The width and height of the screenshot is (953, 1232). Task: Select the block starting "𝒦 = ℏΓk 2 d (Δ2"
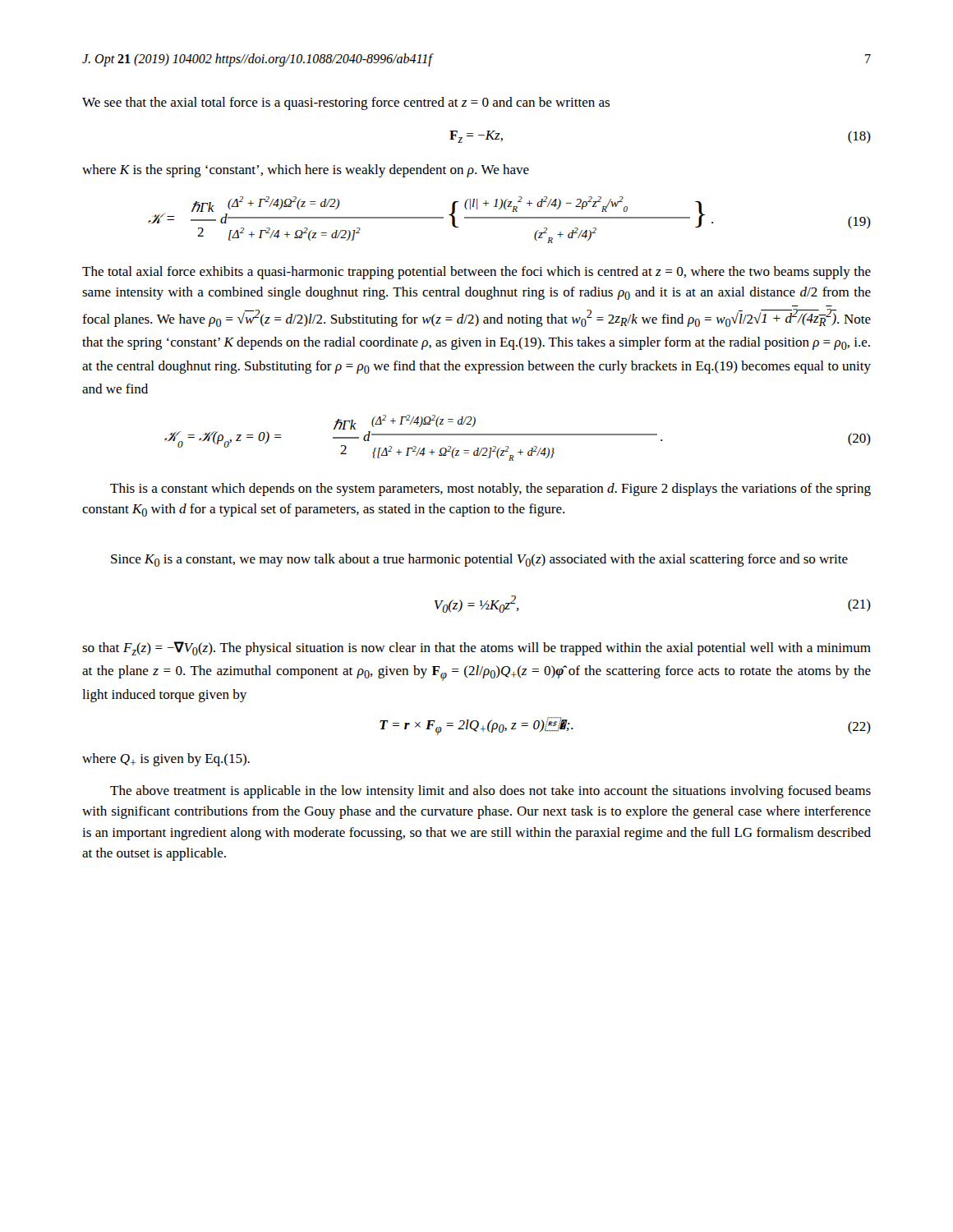(x=509, y=221)
